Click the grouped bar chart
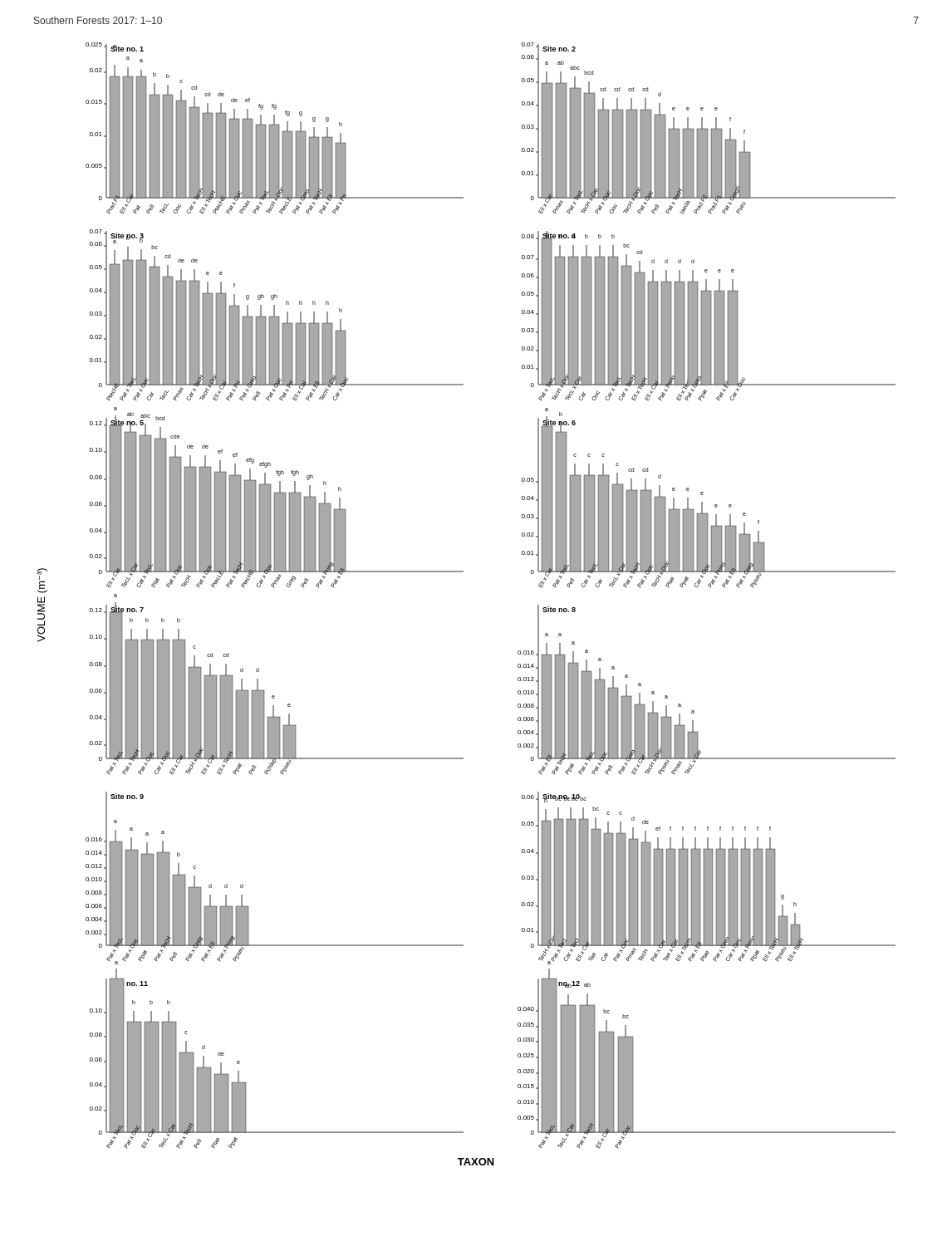Viewport: 952px width, 1246px height. coord(476,605)
